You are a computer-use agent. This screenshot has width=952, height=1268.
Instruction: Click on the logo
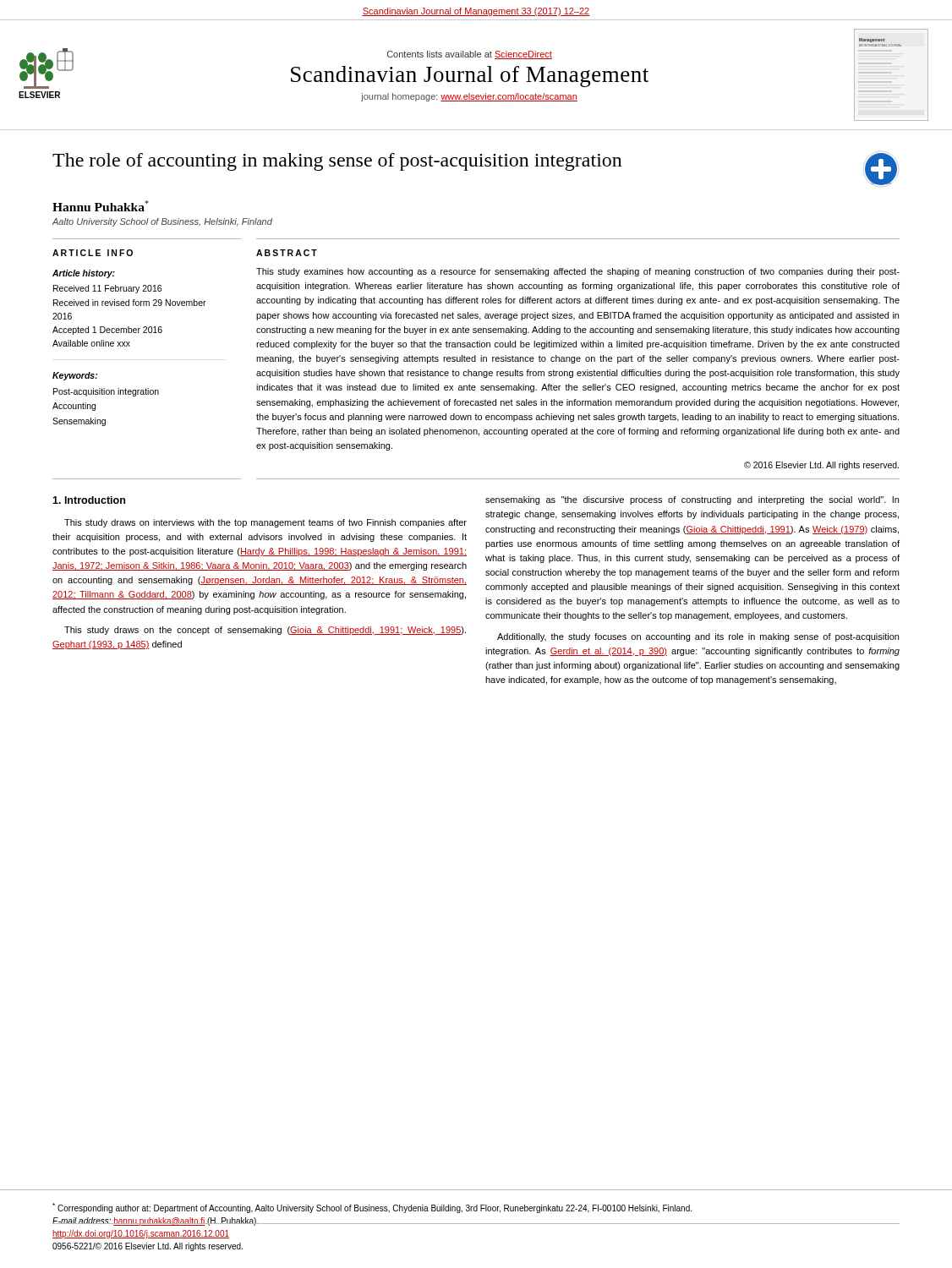pos(50,75)
